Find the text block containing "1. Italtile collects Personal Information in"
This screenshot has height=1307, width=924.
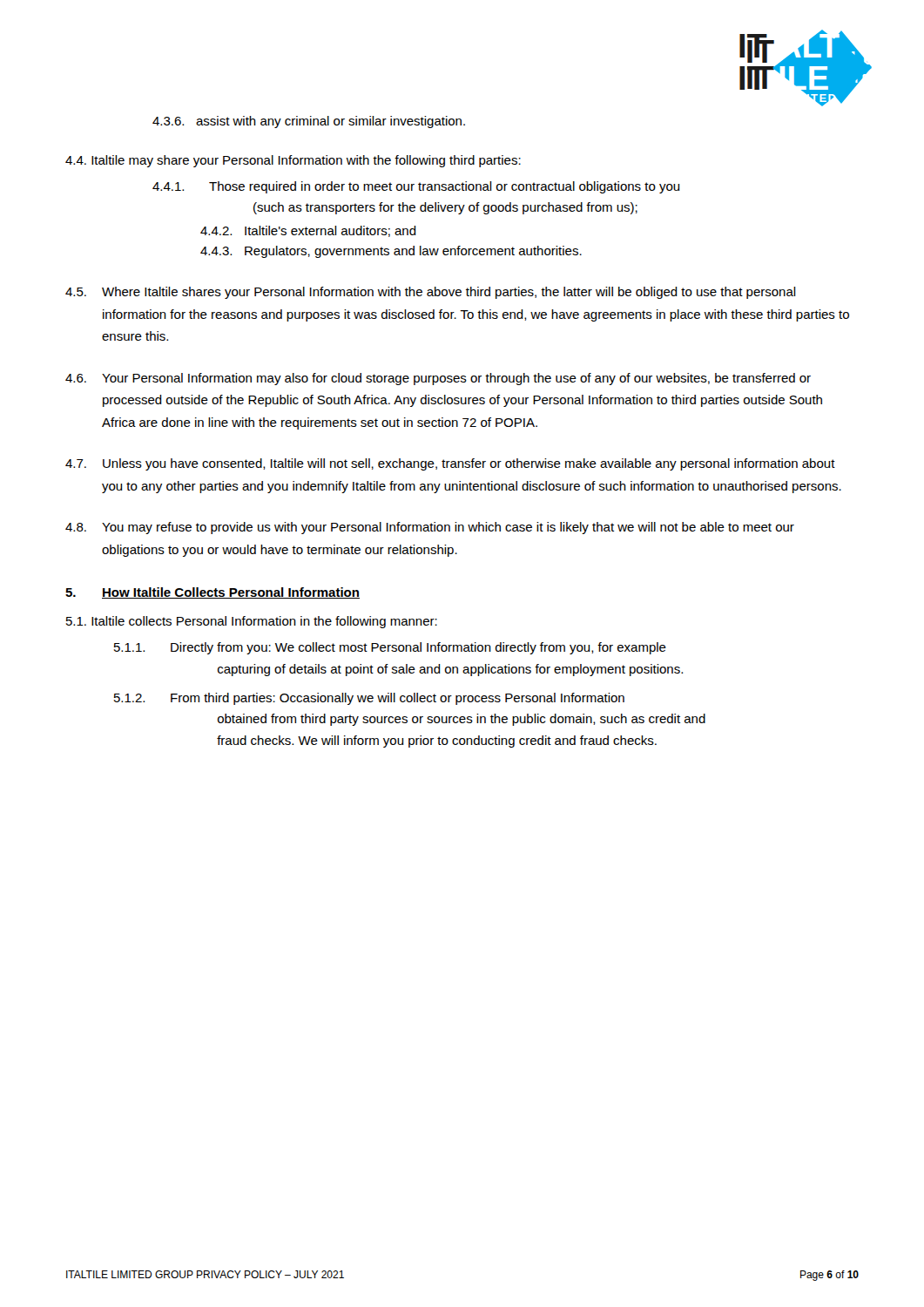pyautogui.click(x=252, y=621)
